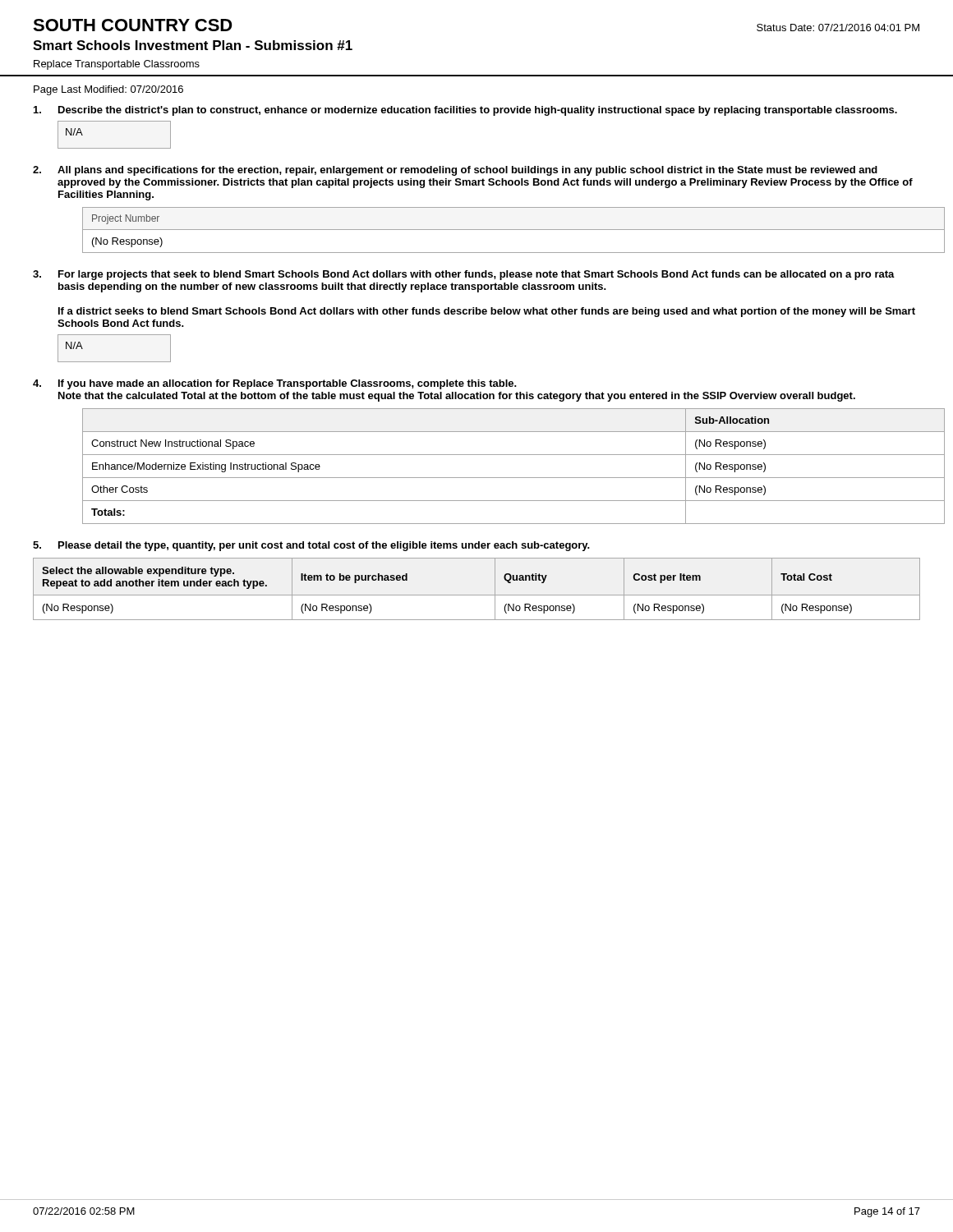Locate the table with the text "Total Cost"

(476, 589)
